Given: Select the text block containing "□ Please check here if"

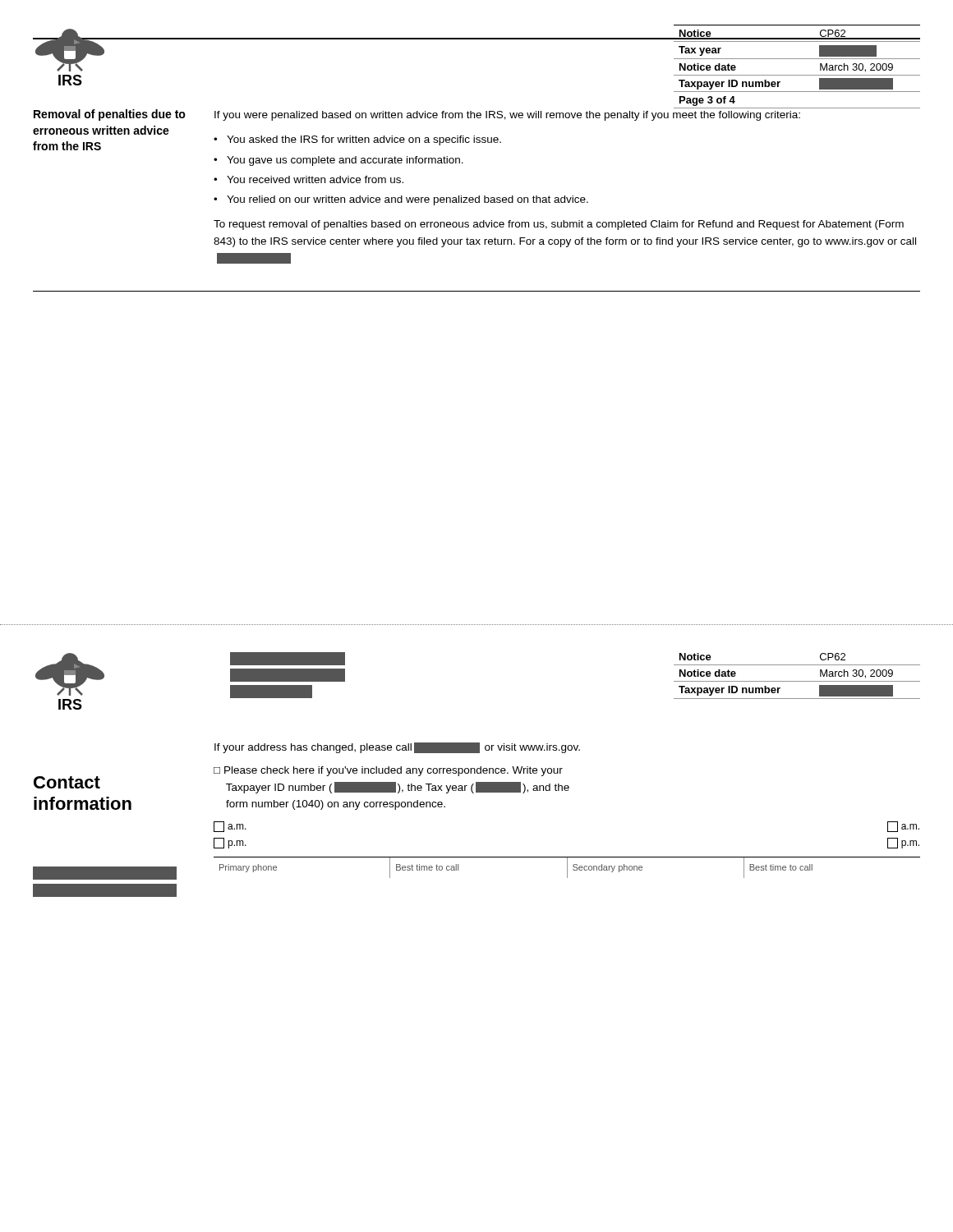Looking at the screenshot, I should pos(567,787).
